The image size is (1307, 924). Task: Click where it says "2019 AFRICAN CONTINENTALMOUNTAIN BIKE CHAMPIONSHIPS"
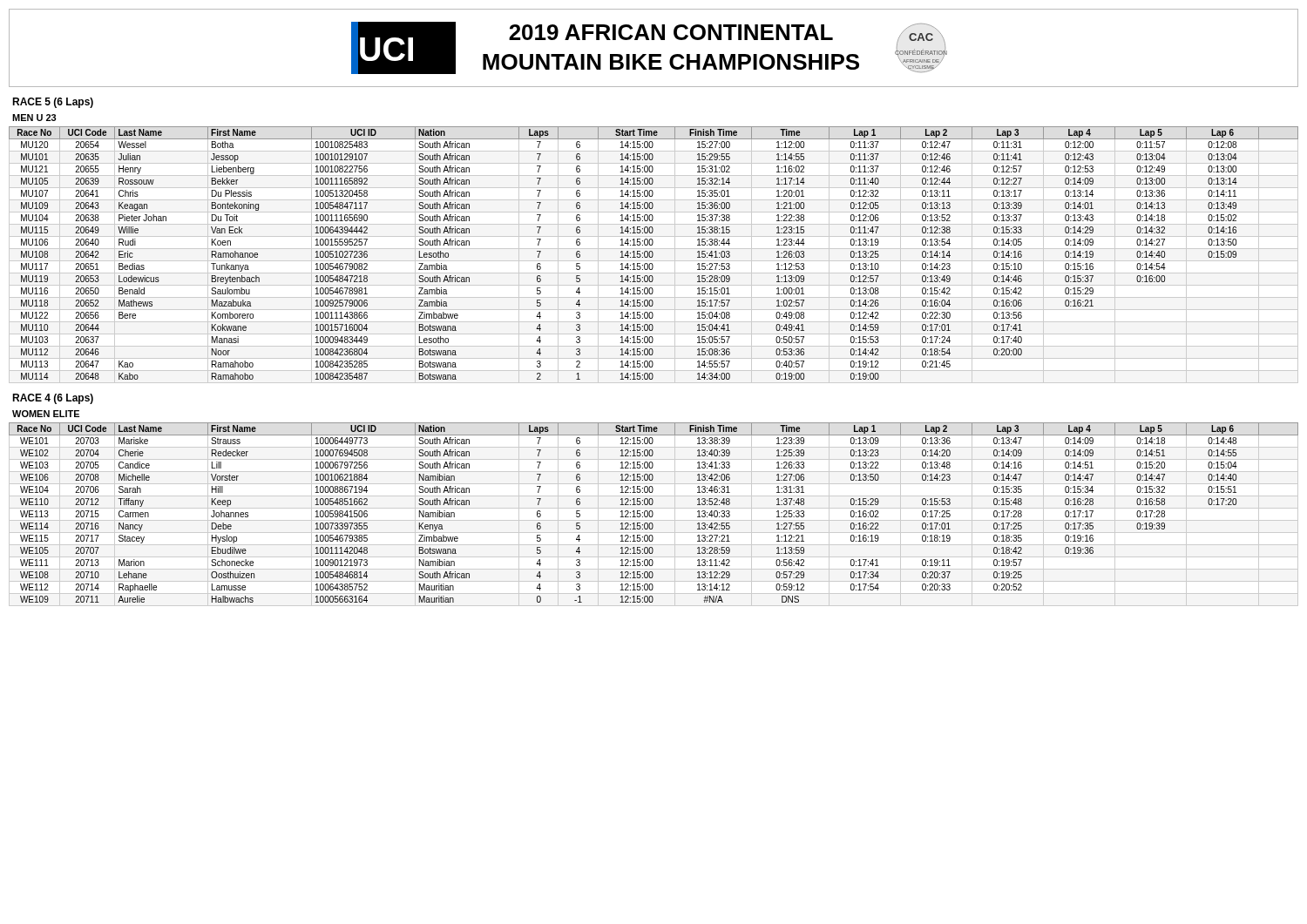point(671,48)
